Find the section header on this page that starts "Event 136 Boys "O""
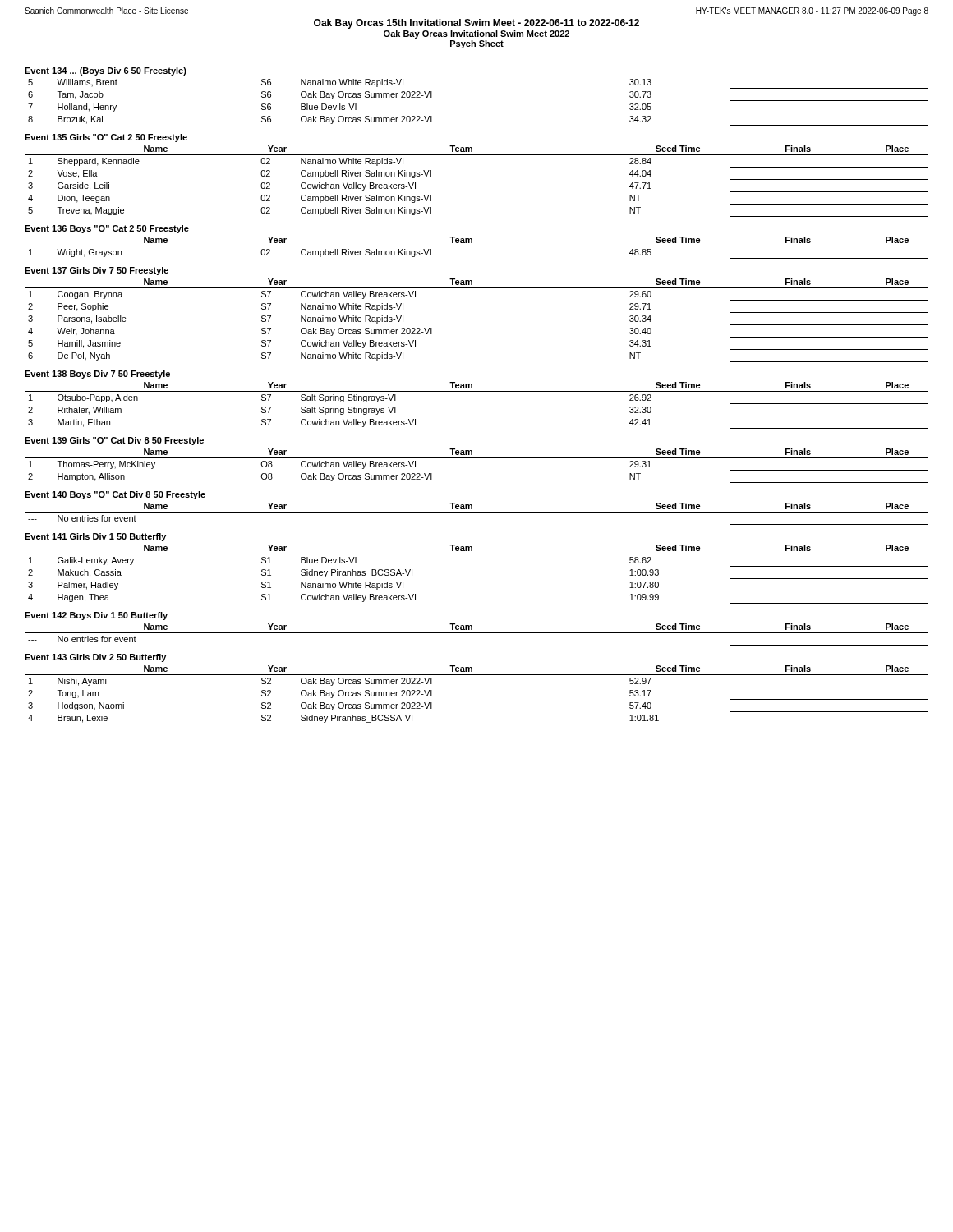953x1232 pixels. click(107, 228)
